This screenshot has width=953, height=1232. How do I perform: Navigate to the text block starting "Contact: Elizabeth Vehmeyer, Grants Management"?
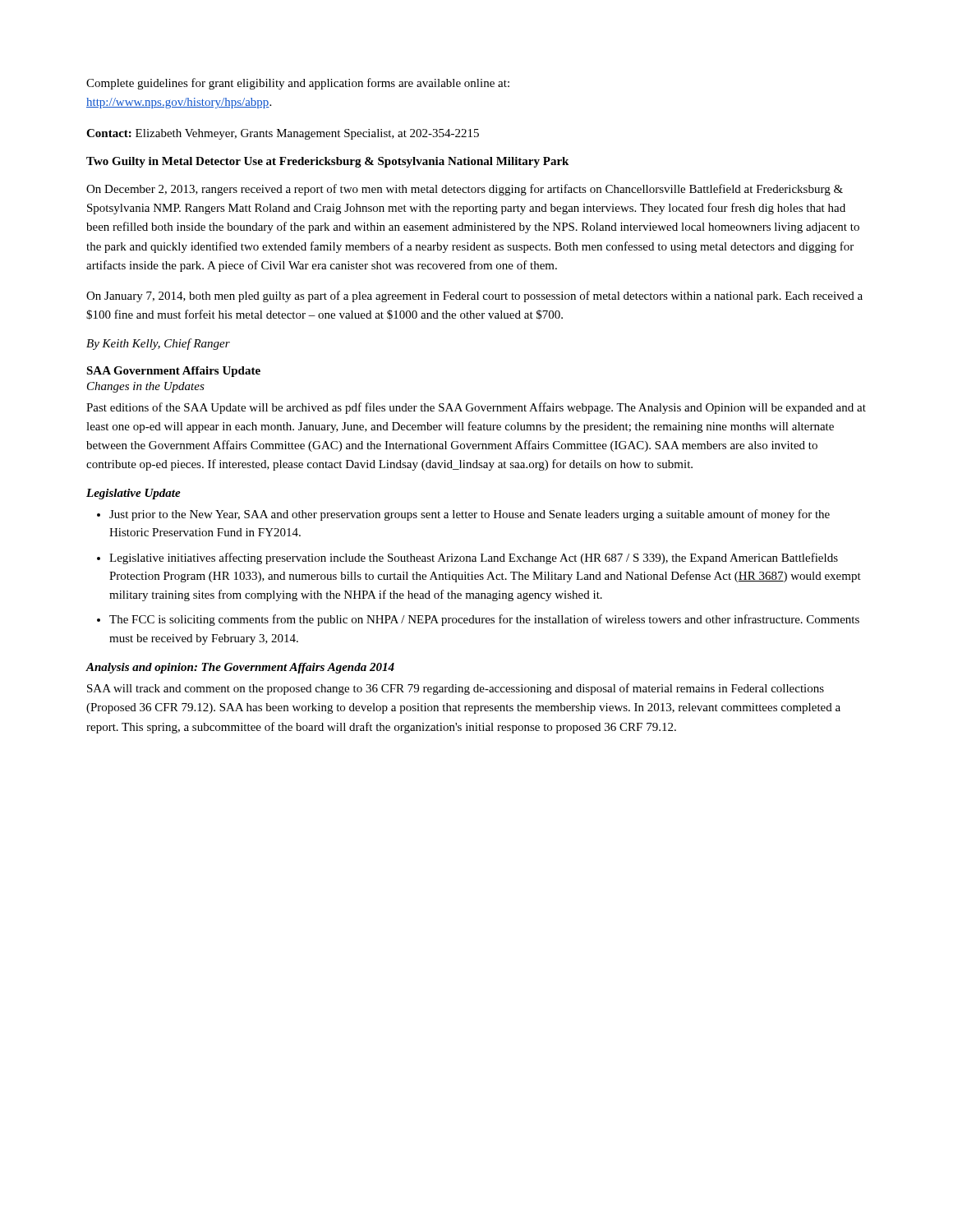(476, 133)
